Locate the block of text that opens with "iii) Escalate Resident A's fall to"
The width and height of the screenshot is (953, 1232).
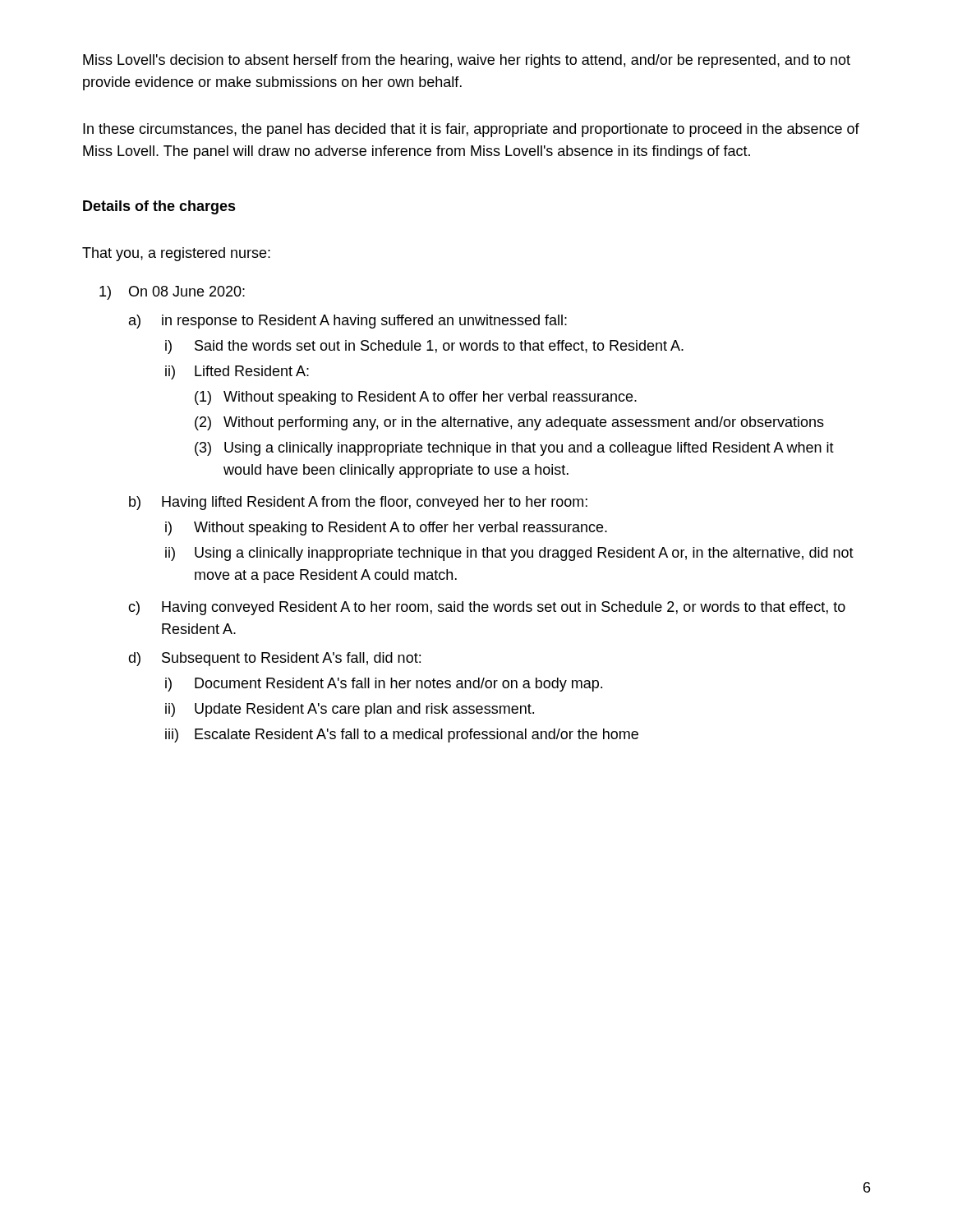tap(402, 735)
